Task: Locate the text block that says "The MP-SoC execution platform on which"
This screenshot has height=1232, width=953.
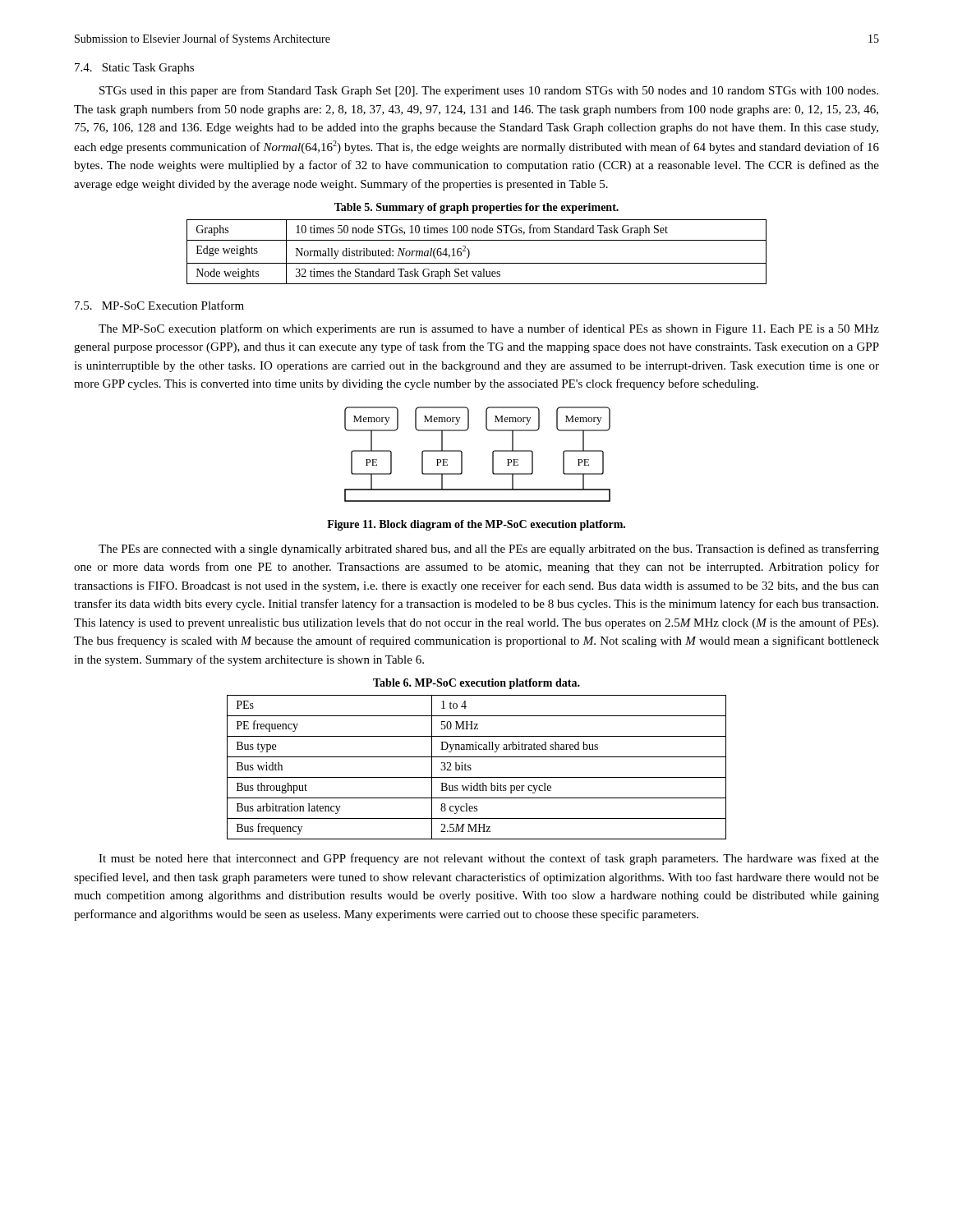Action: click(x=476, y=356)
